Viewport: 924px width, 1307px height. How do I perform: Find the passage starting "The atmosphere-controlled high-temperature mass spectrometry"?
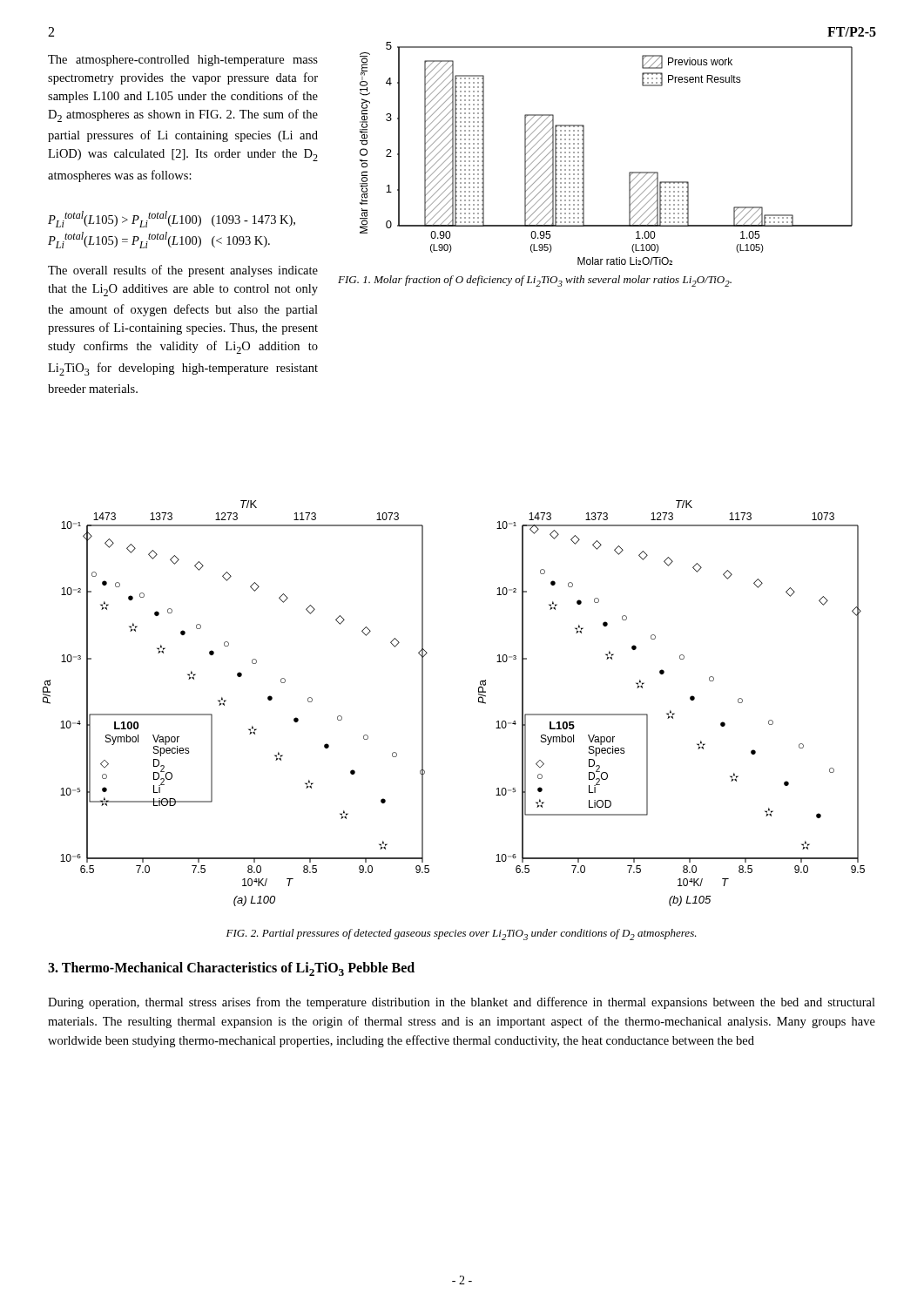[183, 117]
